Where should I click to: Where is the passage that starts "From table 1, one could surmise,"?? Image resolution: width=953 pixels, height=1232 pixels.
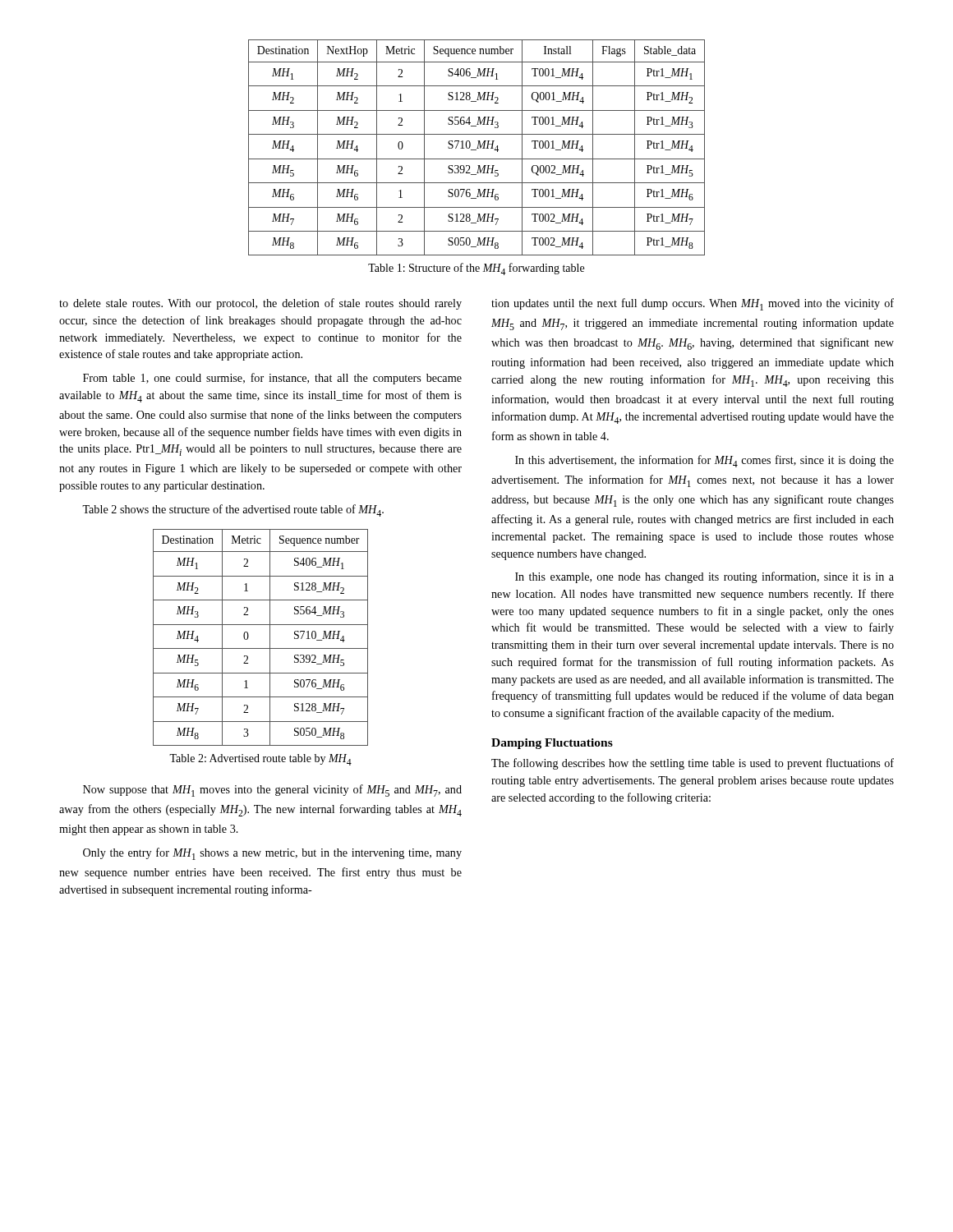point(260,432)
